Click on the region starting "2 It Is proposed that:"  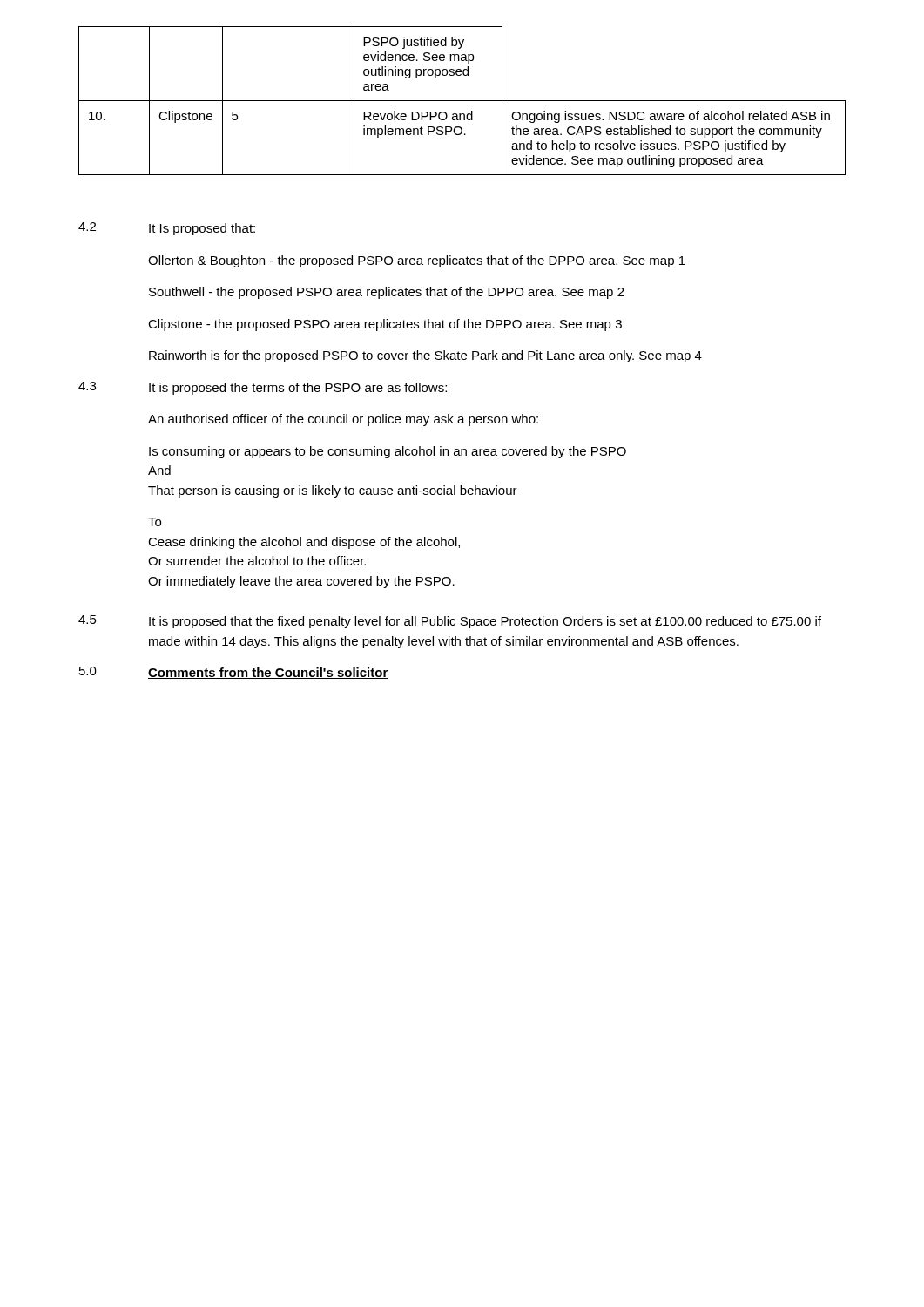tap(167, 229)
